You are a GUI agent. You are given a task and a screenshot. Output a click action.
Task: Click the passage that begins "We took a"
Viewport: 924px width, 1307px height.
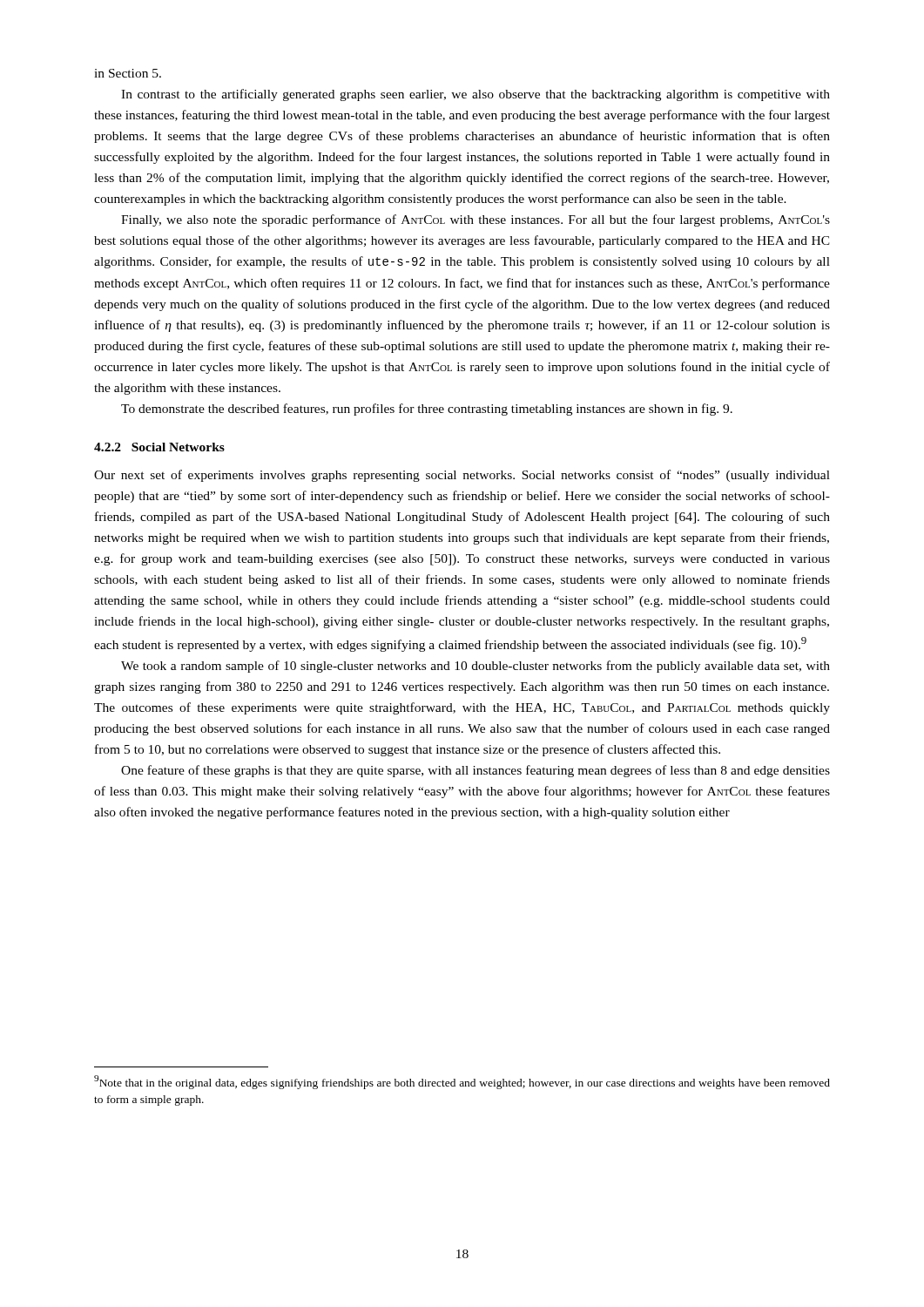click(x=462, y=708)
